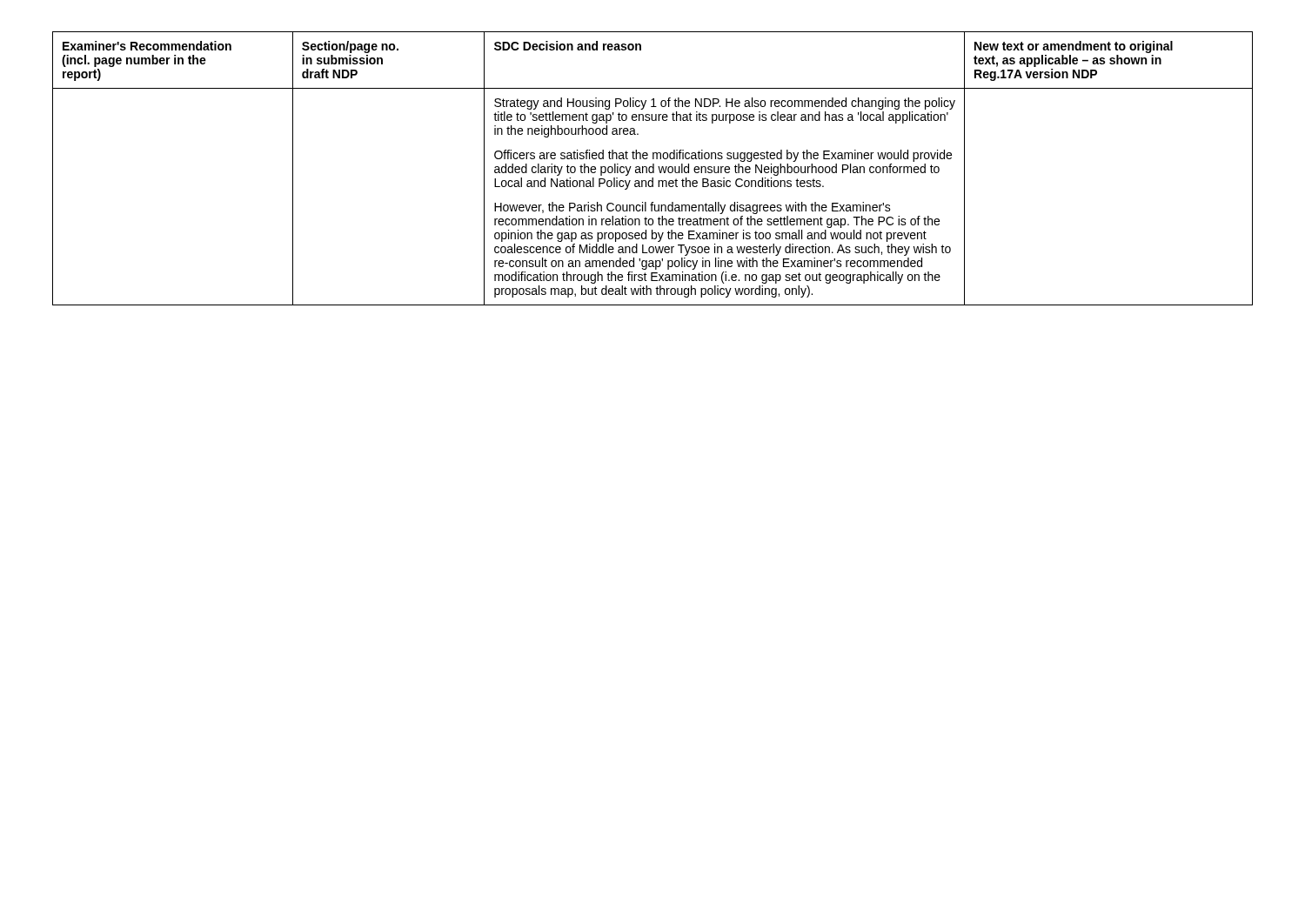Locate the table with the text "New text or"
Image resolution: width=1305 pixels, height=924 pixels.
tap(652, 168)
